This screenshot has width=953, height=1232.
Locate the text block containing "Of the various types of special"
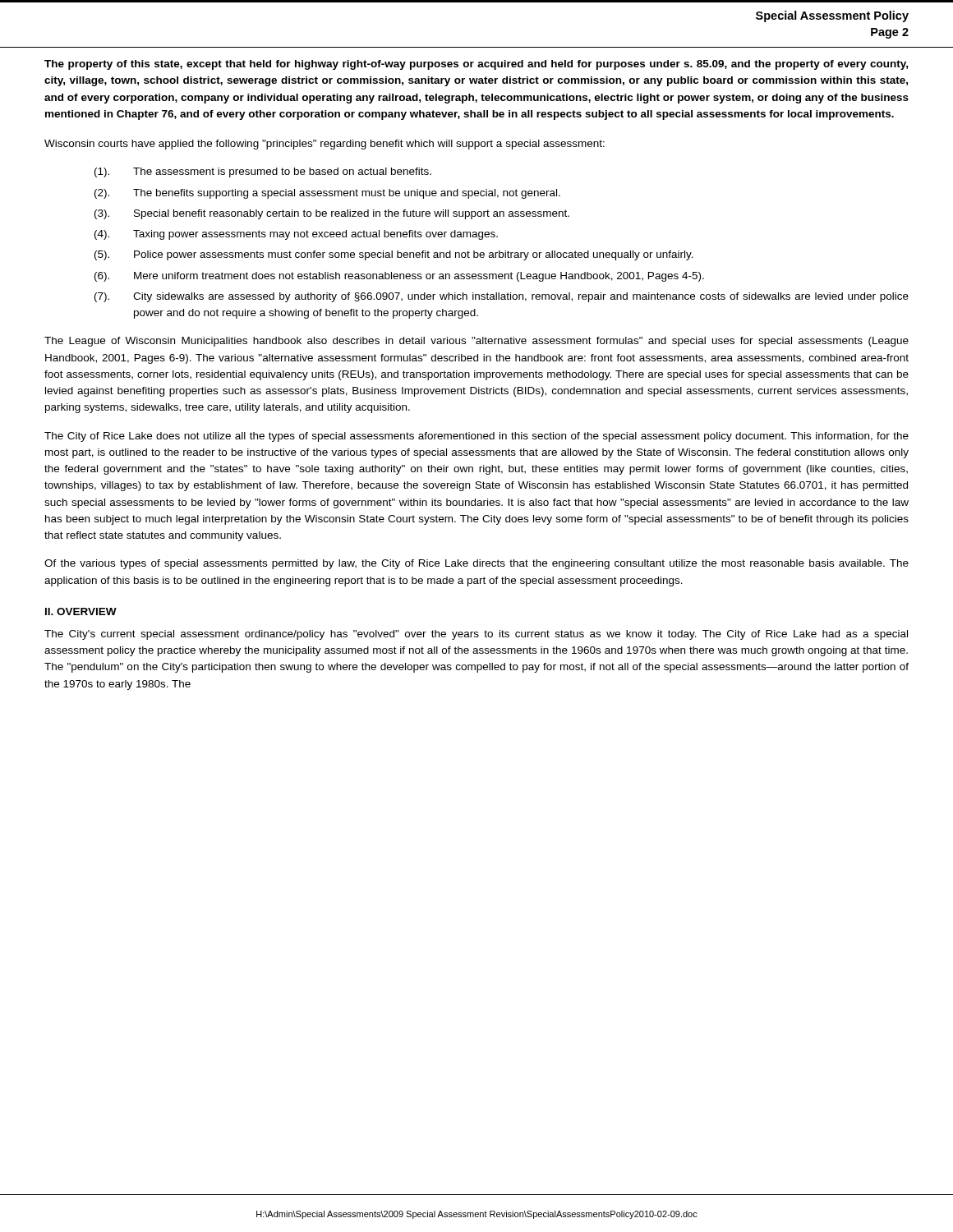click(476, 572)
